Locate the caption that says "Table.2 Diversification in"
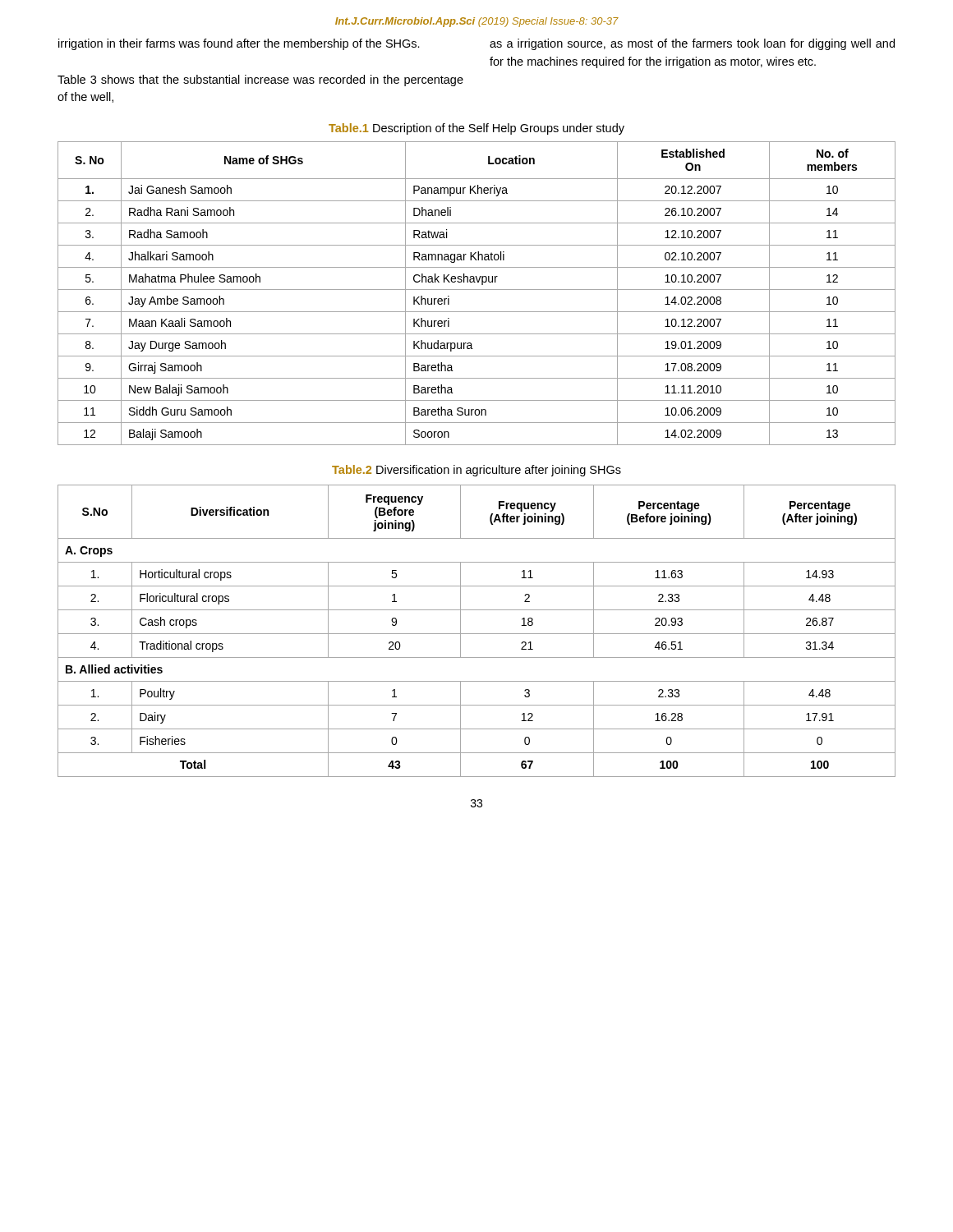 tap(476, 470)
